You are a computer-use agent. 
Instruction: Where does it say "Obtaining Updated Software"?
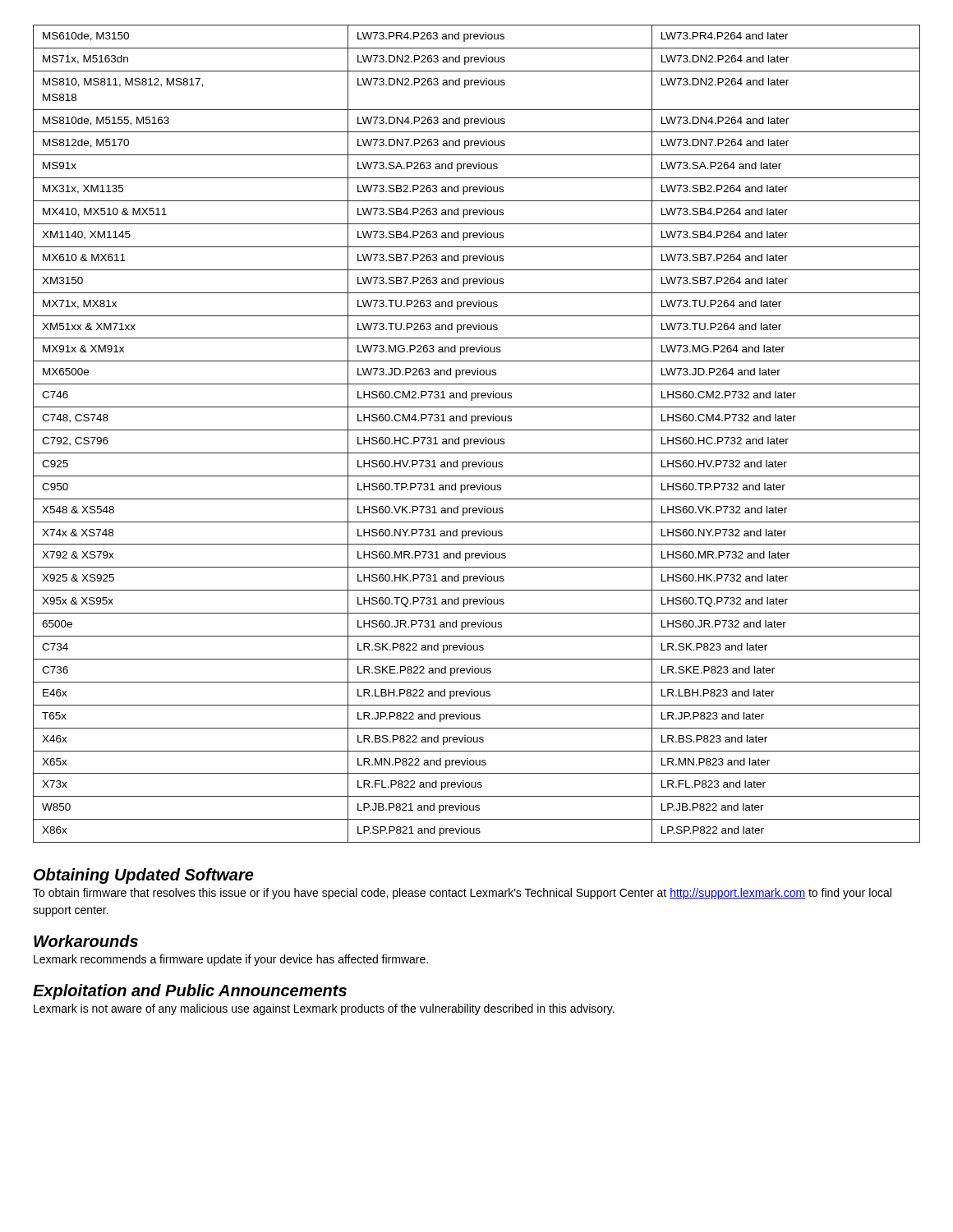[143, 875]
